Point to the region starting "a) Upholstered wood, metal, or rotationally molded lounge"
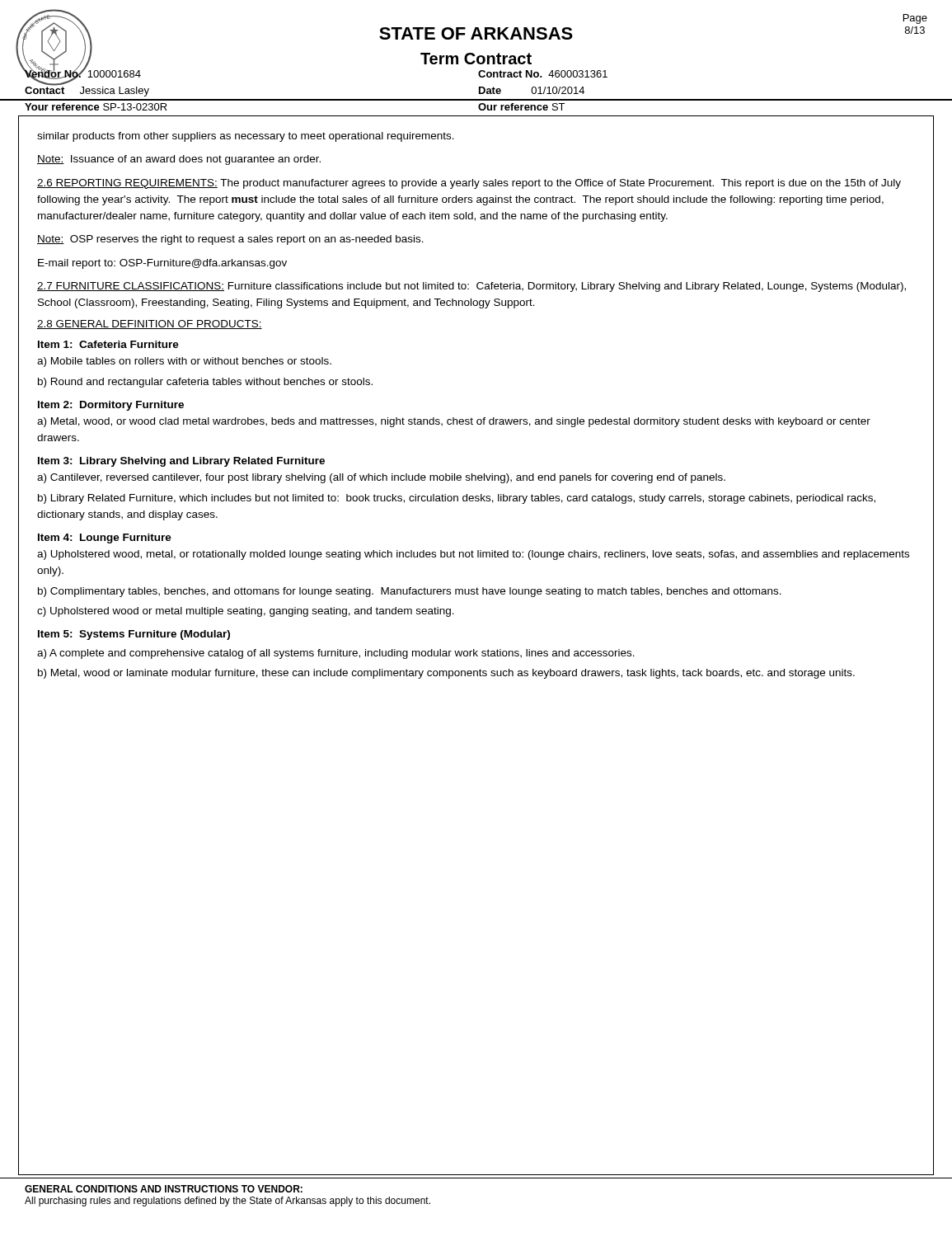This screenshot has width=952, height=1237. pos(473,562)
